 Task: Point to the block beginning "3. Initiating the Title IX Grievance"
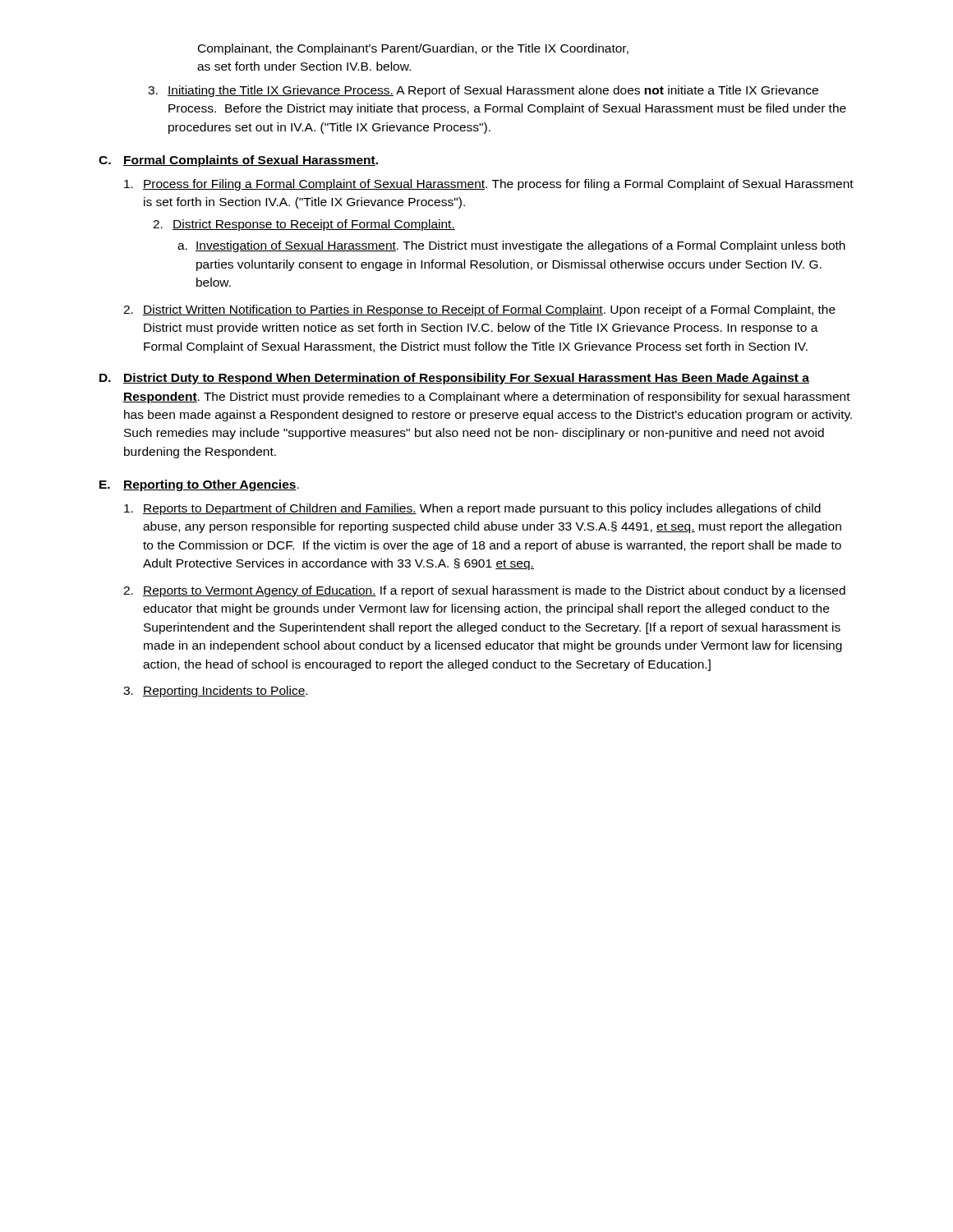(501, 109)
